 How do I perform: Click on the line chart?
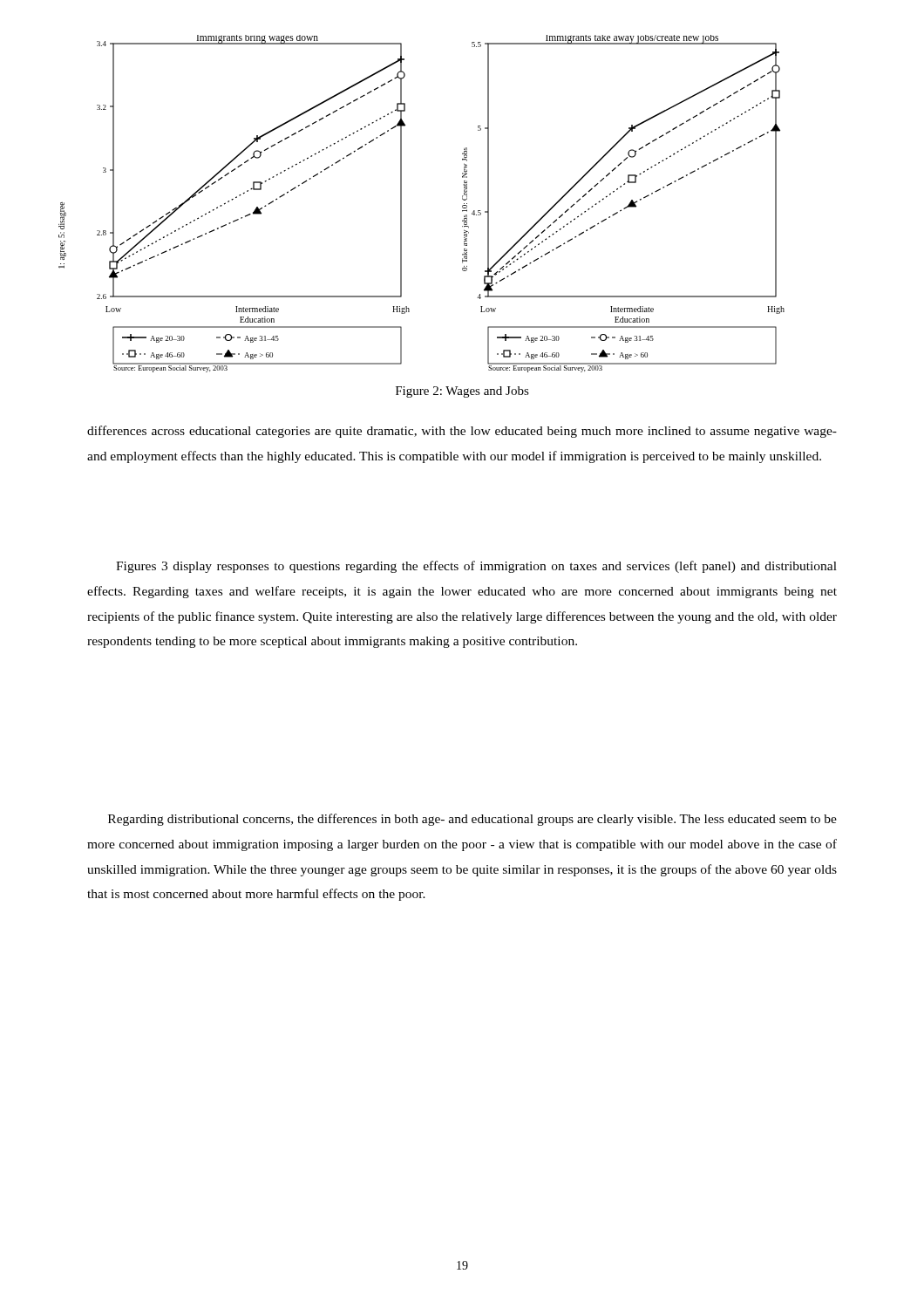coord(462,205)
